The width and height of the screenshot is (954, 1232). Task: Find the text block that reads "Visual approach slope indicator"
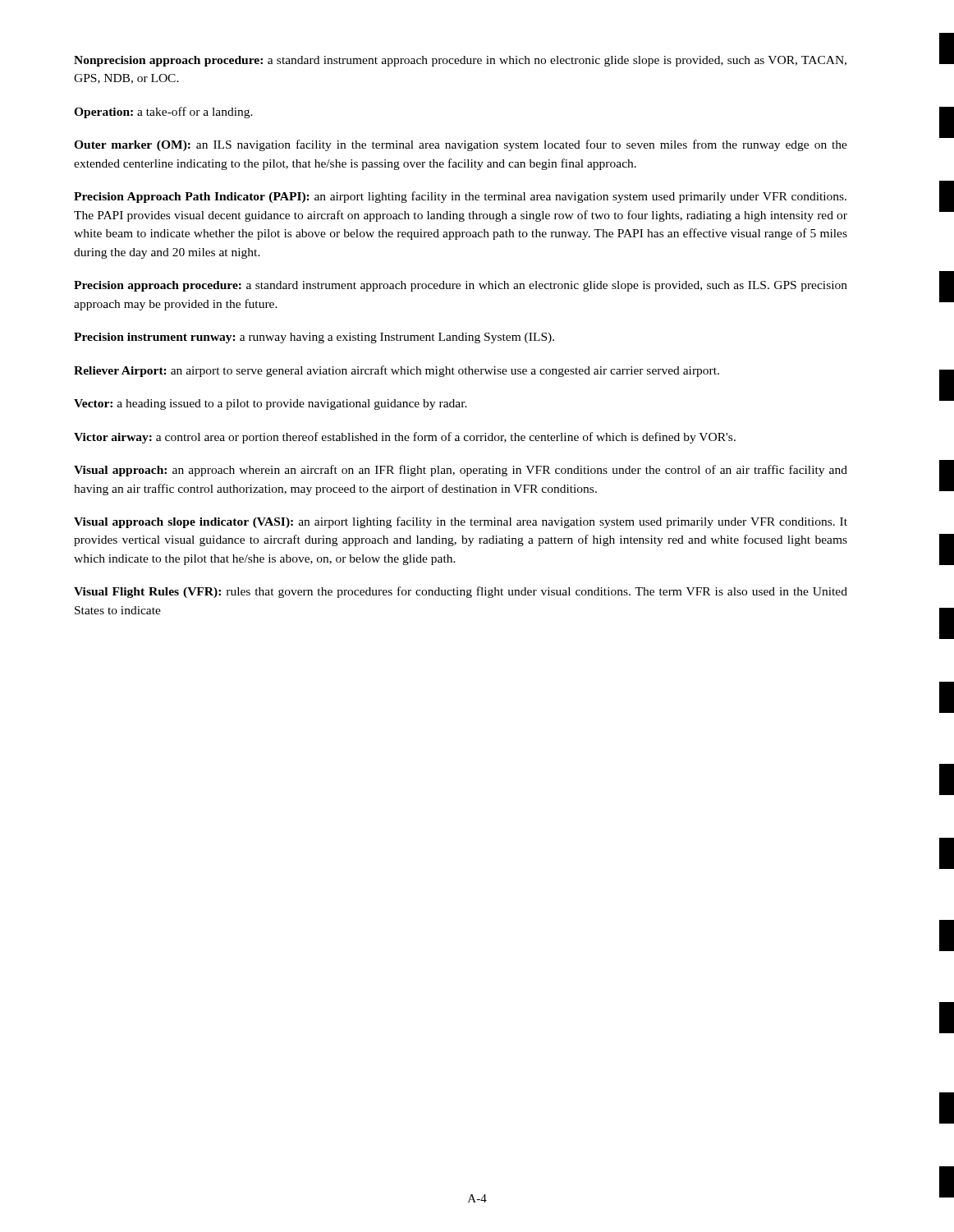point(461,540)
